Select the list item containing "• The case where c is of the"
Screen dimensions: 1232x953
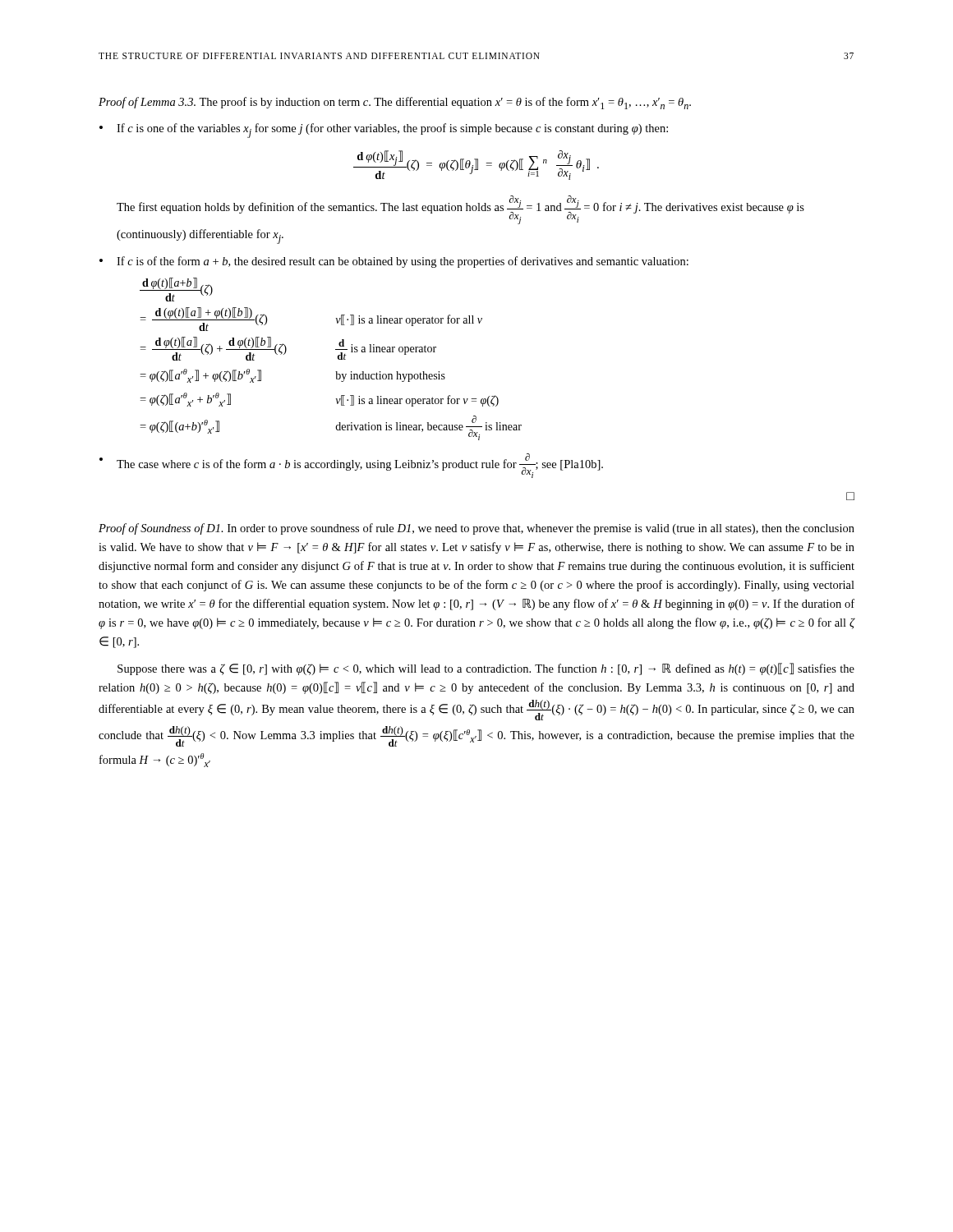[476, 466]
